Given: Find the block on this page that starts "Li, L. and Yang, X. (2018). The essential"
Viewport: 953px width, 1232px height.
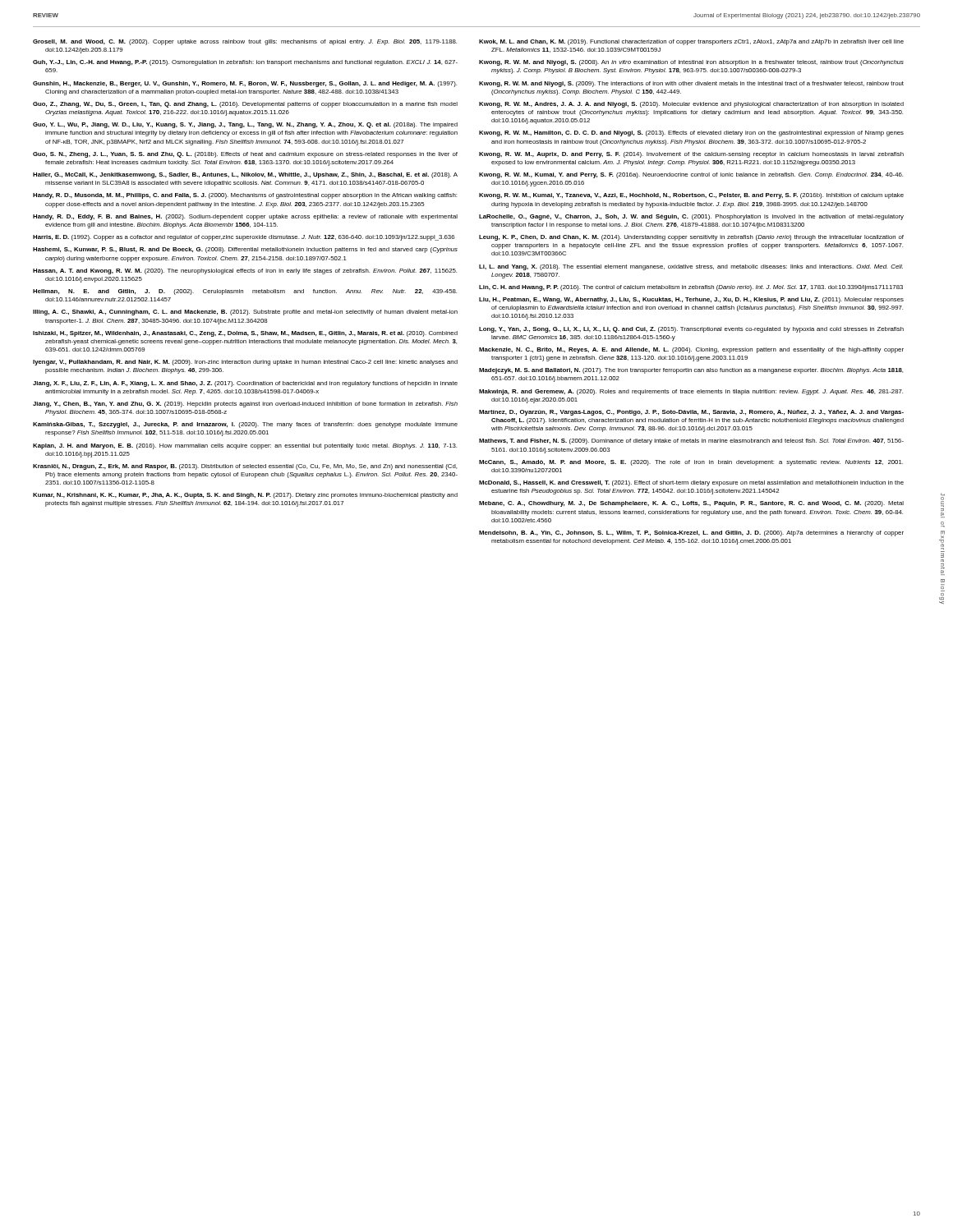Looking at the screenshot, I should [691, 270].
